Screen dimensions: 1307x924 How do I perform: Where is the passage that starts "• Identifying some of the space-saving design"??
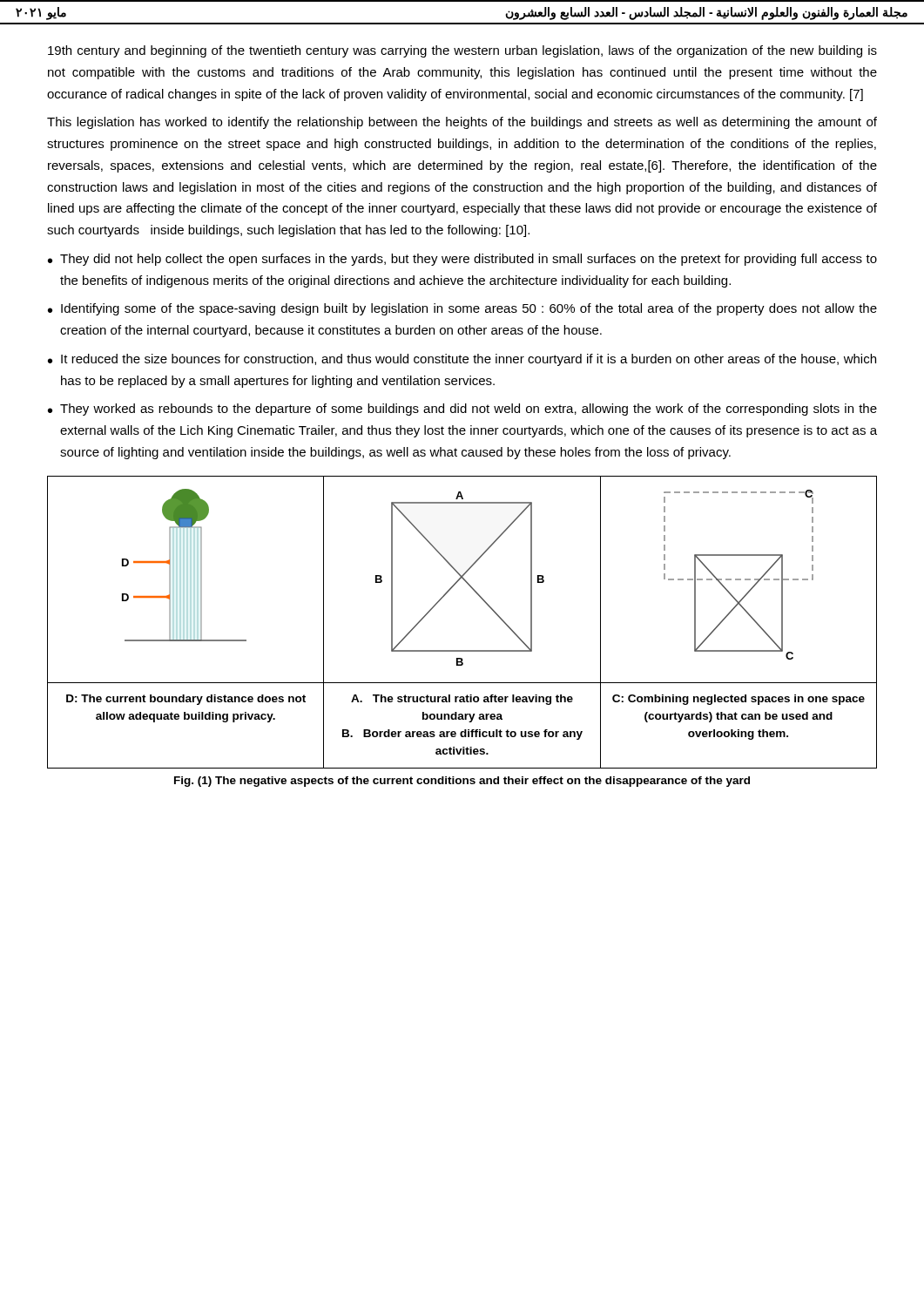462,320
